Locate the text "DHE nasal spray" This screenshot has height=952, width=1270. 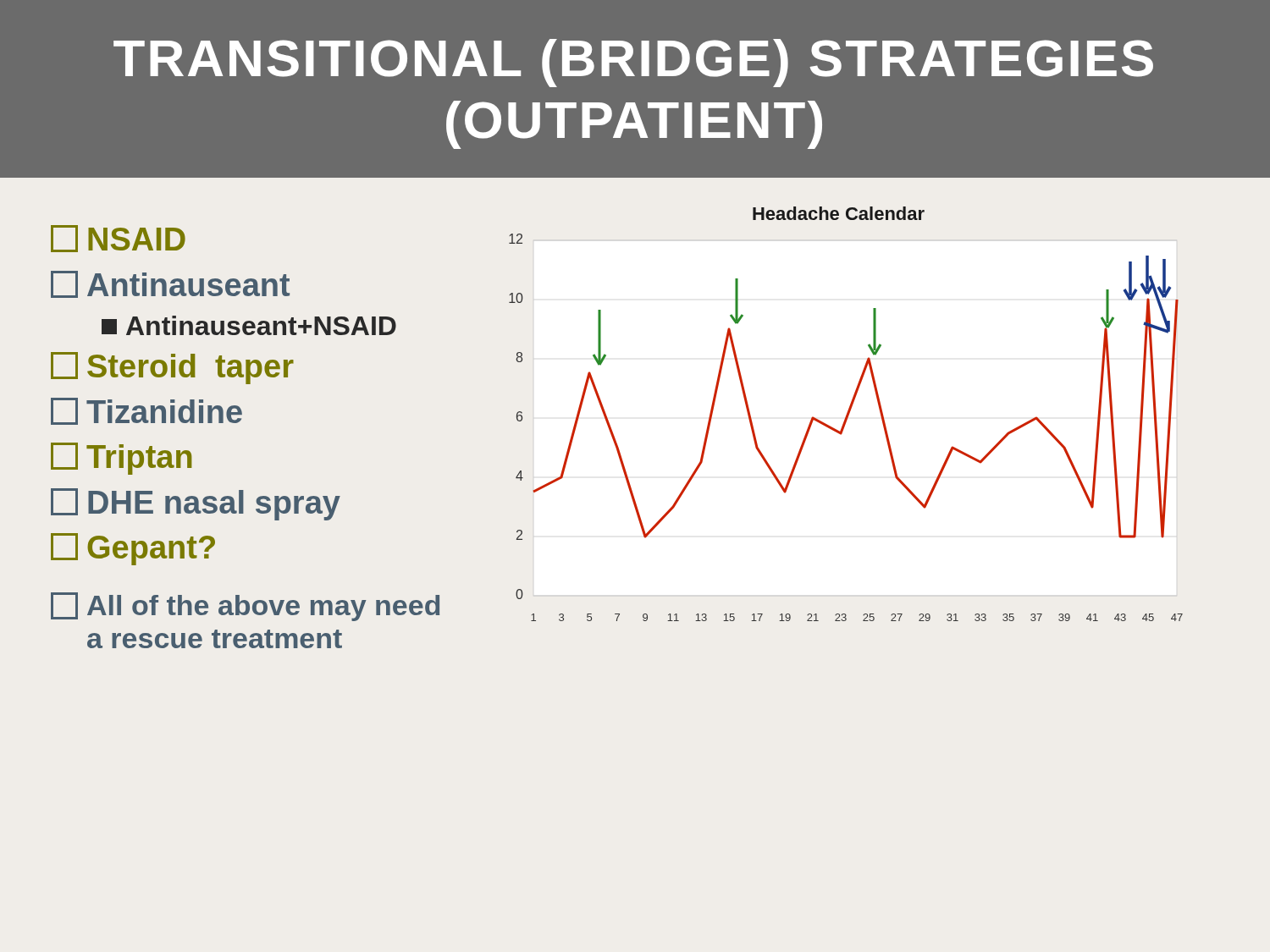pos(196,503)
